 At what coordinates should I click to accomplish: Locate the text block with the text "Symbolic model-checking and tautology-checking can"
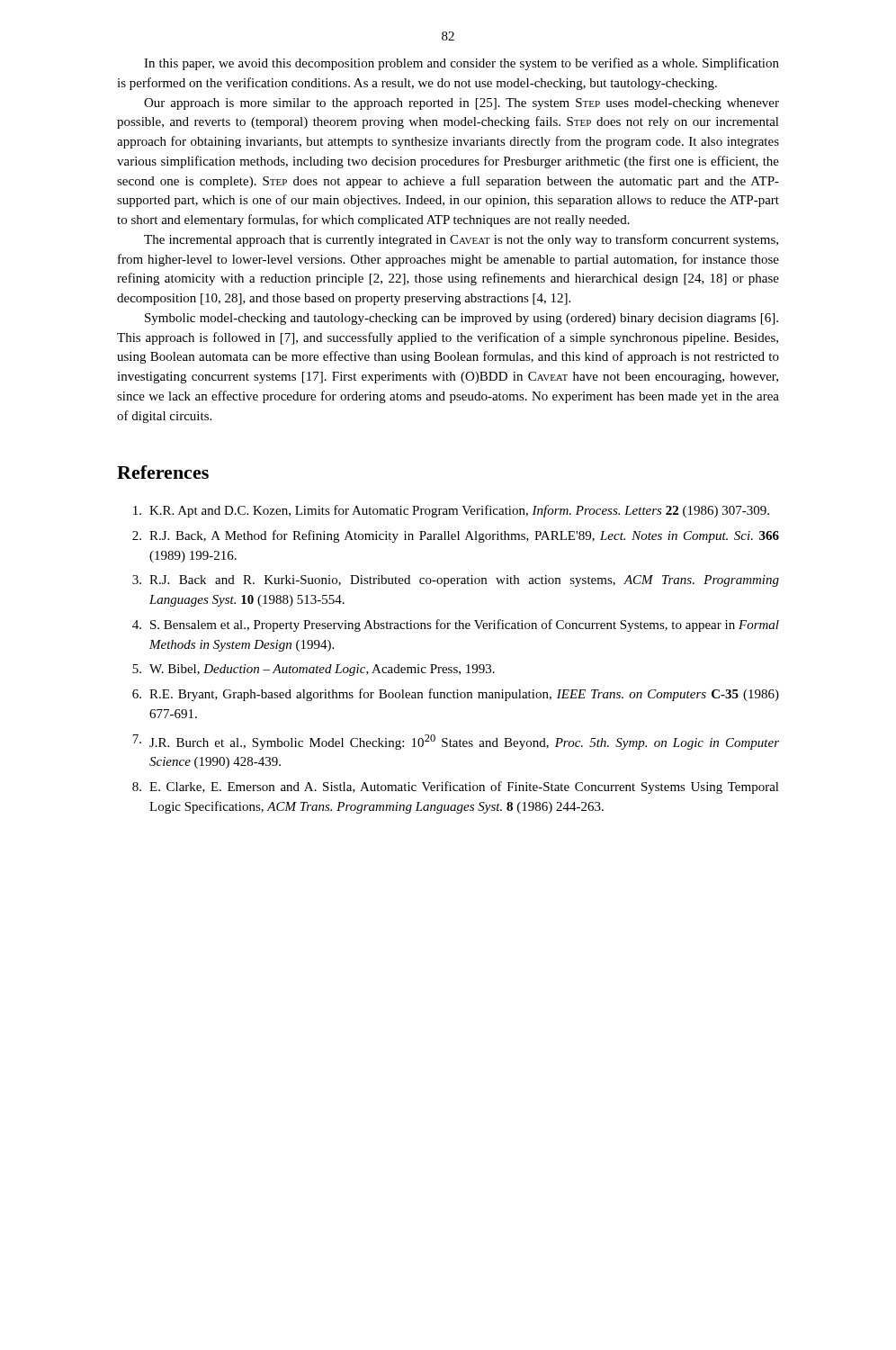pyautogui.click(x=448, y=367)
